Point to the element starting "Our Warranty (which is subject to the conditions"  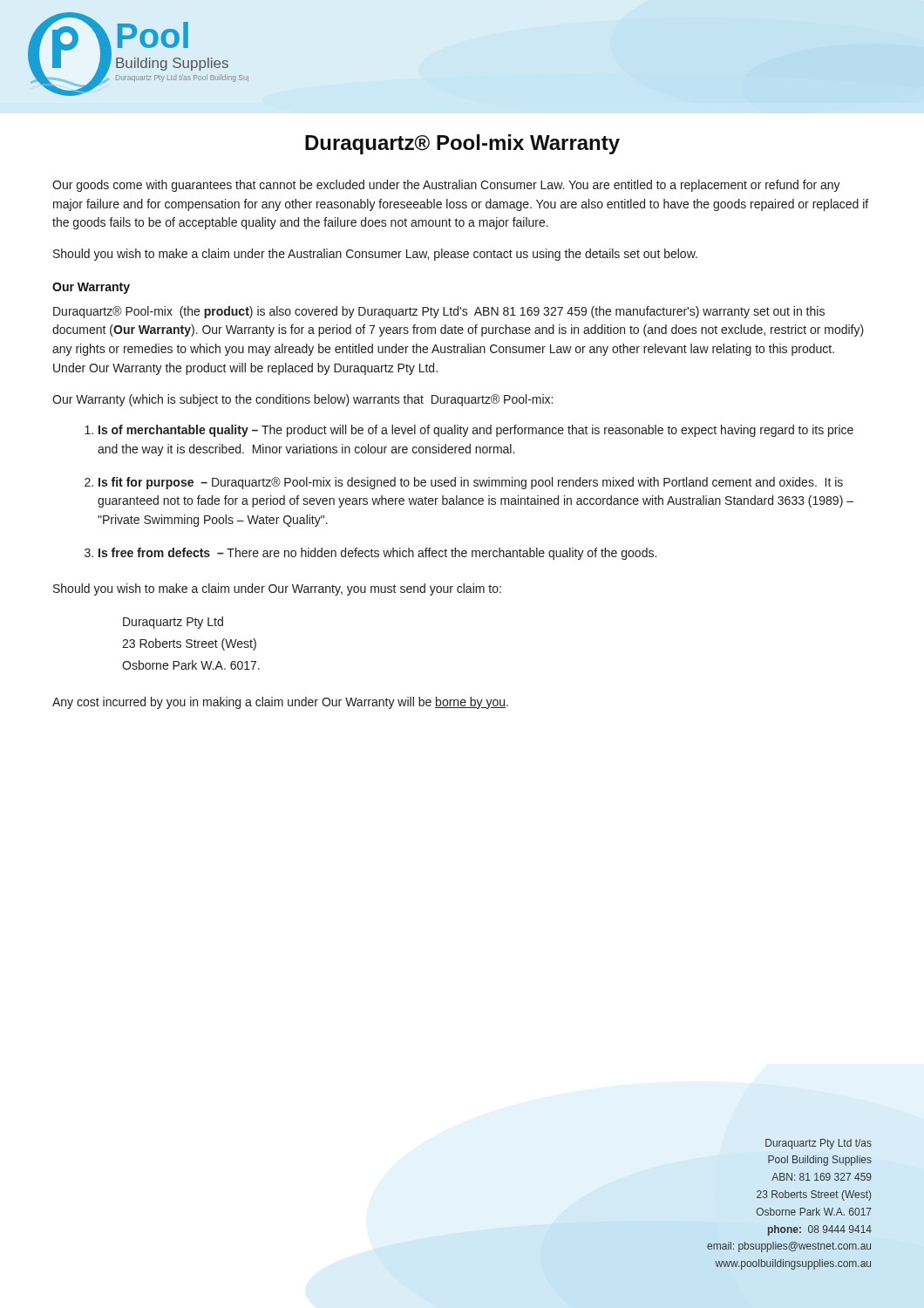pyautogui.click(x=303, y=399)
